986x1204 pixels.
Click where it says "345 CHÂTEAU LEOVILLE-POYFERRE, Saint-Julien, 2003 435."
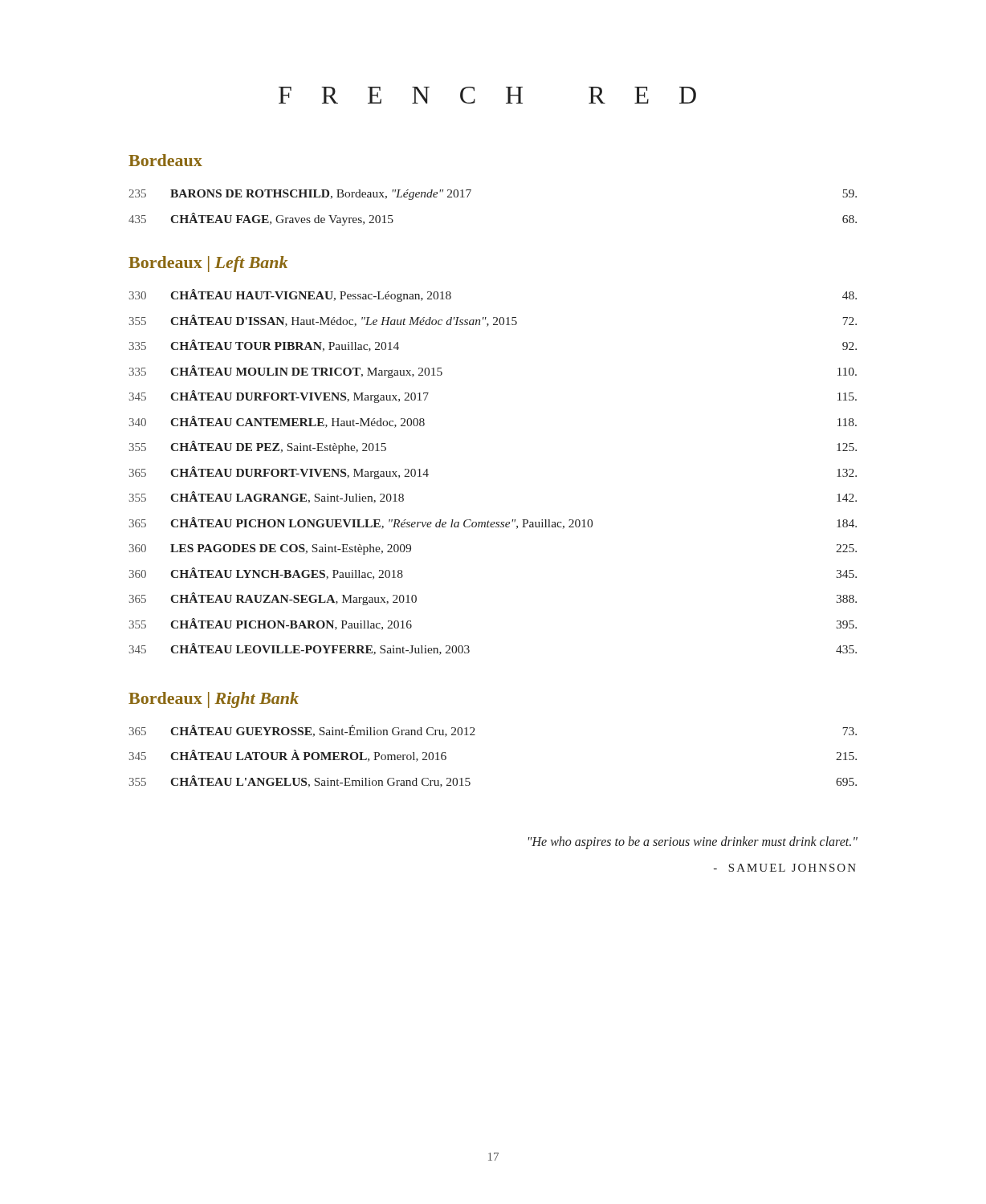pos(322,649)
